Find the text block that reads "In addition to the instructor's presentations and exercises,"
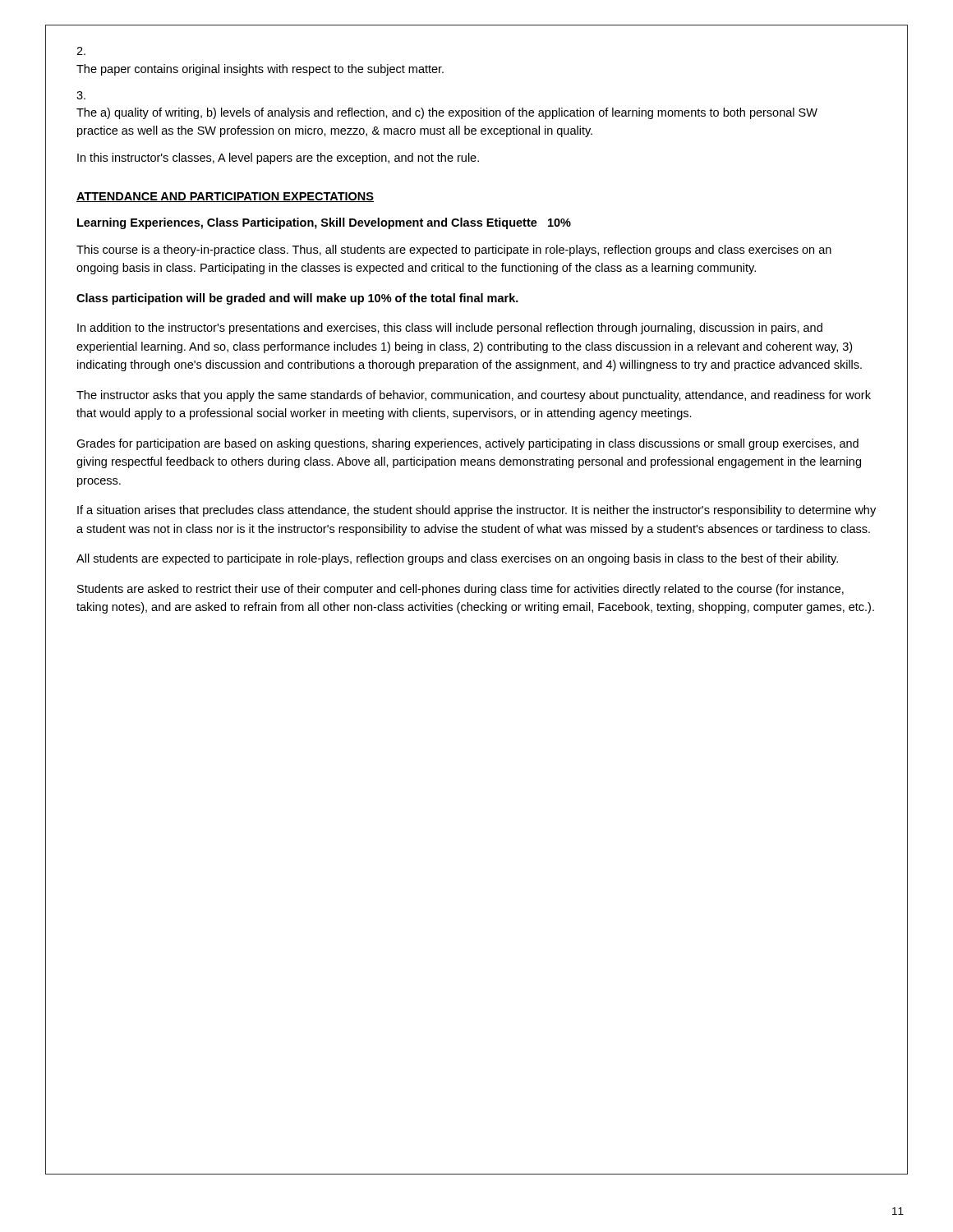Screen dimensions: 1232x953 click(x=470, y=346)
